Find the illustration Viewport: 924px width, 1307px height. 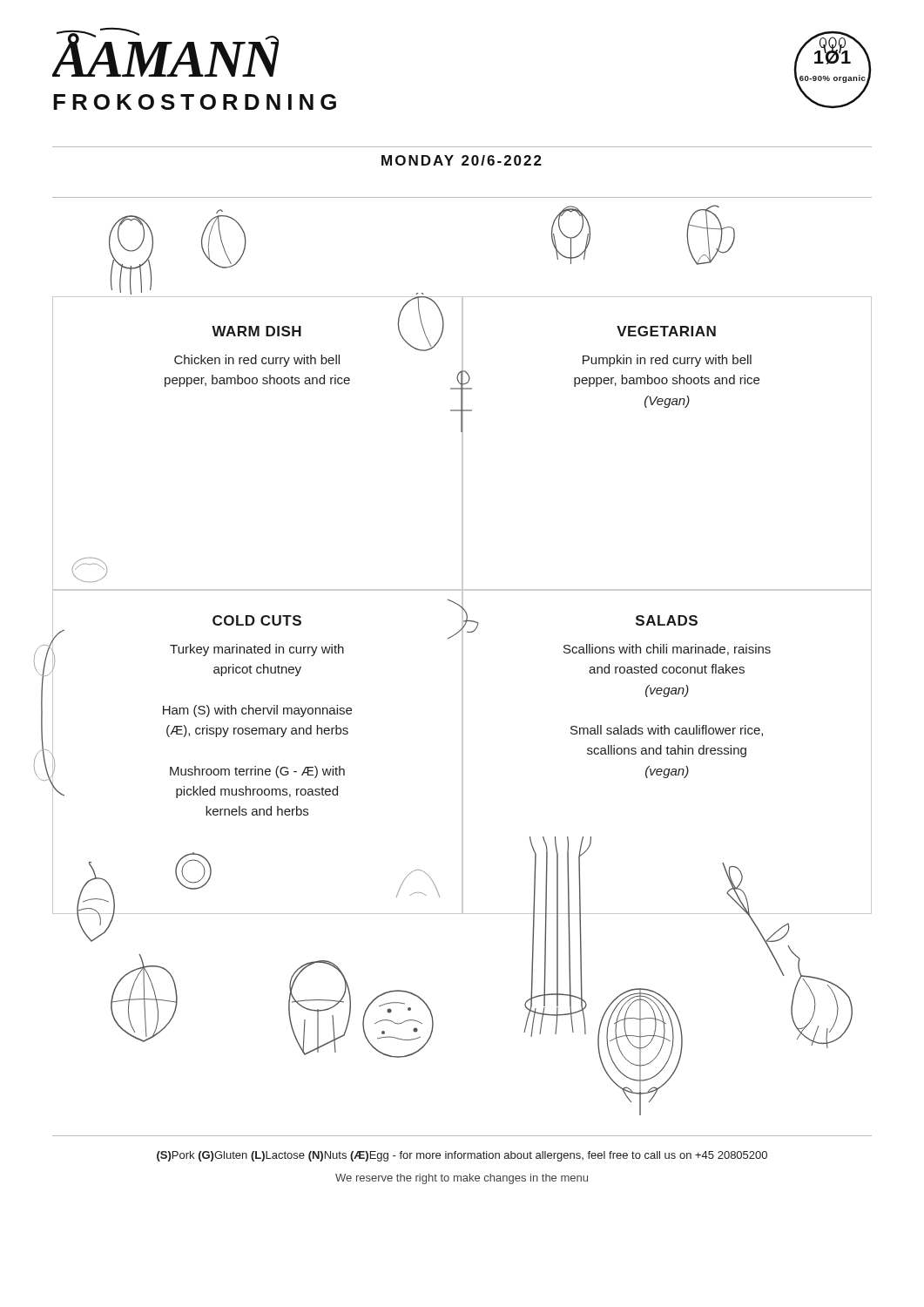click(462, 980)
